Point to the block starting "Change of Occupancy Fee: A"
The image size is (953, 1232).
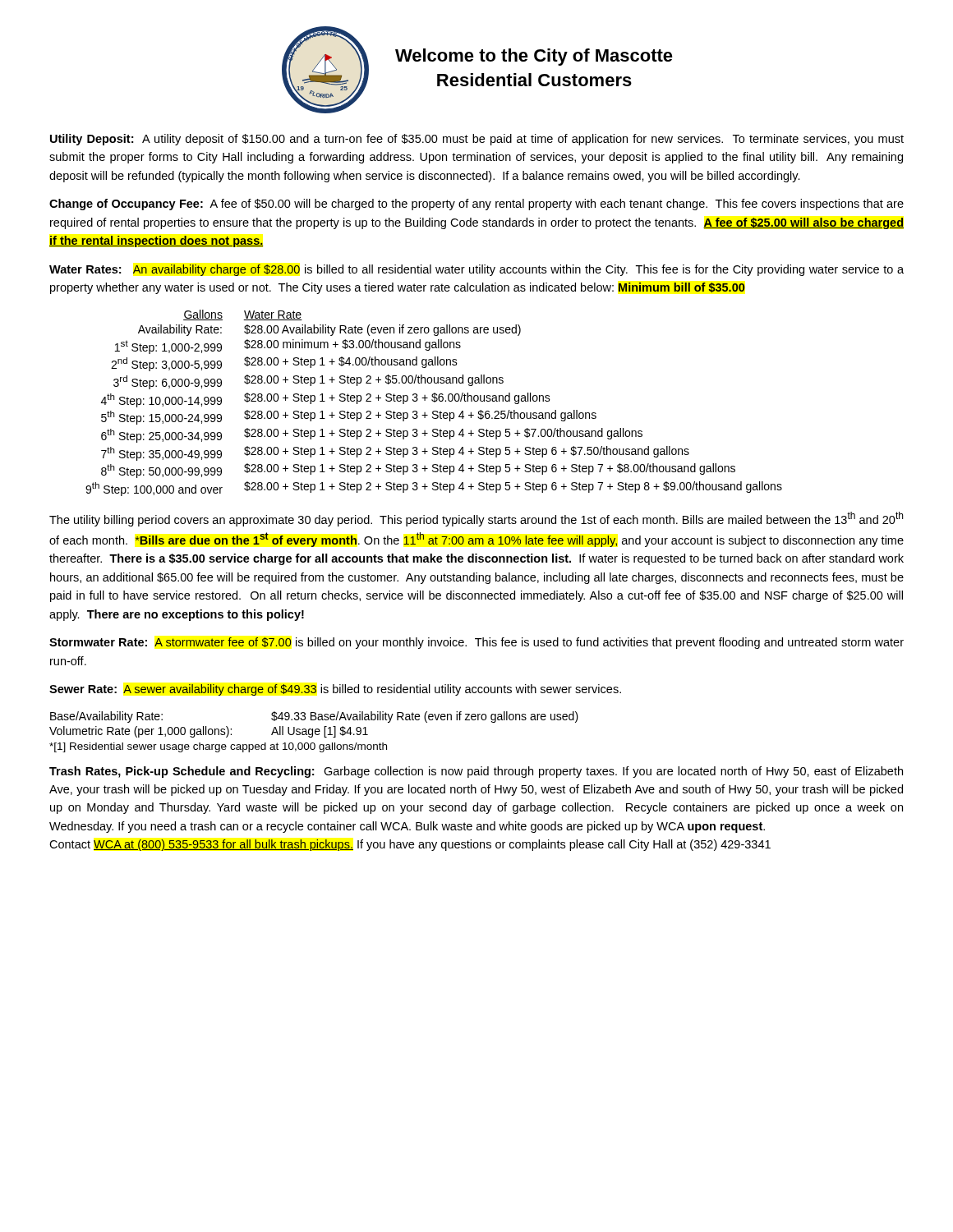pyautogui.click(x=476, y=222)
